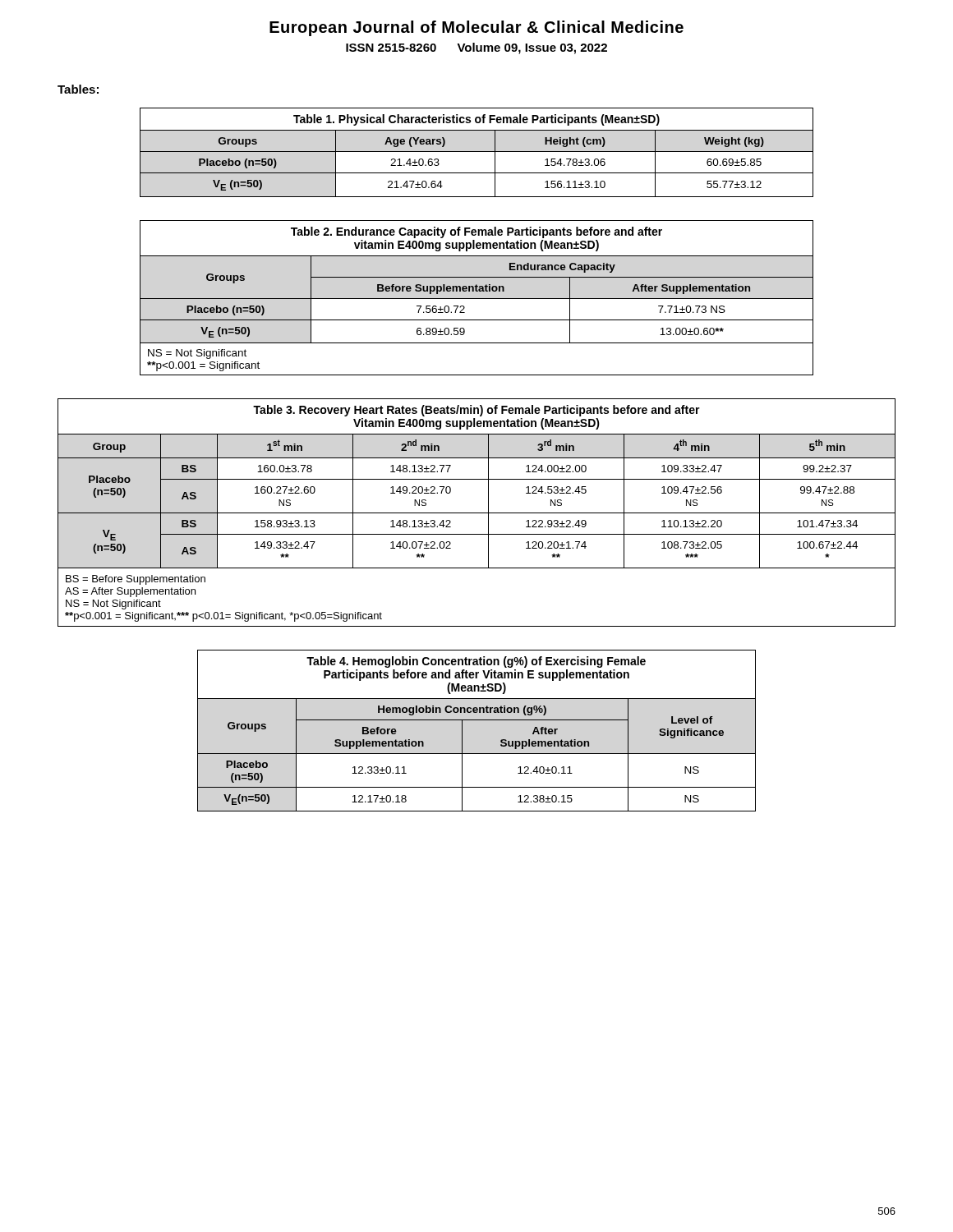
Task: Click a section header
Action: [79, 89]
